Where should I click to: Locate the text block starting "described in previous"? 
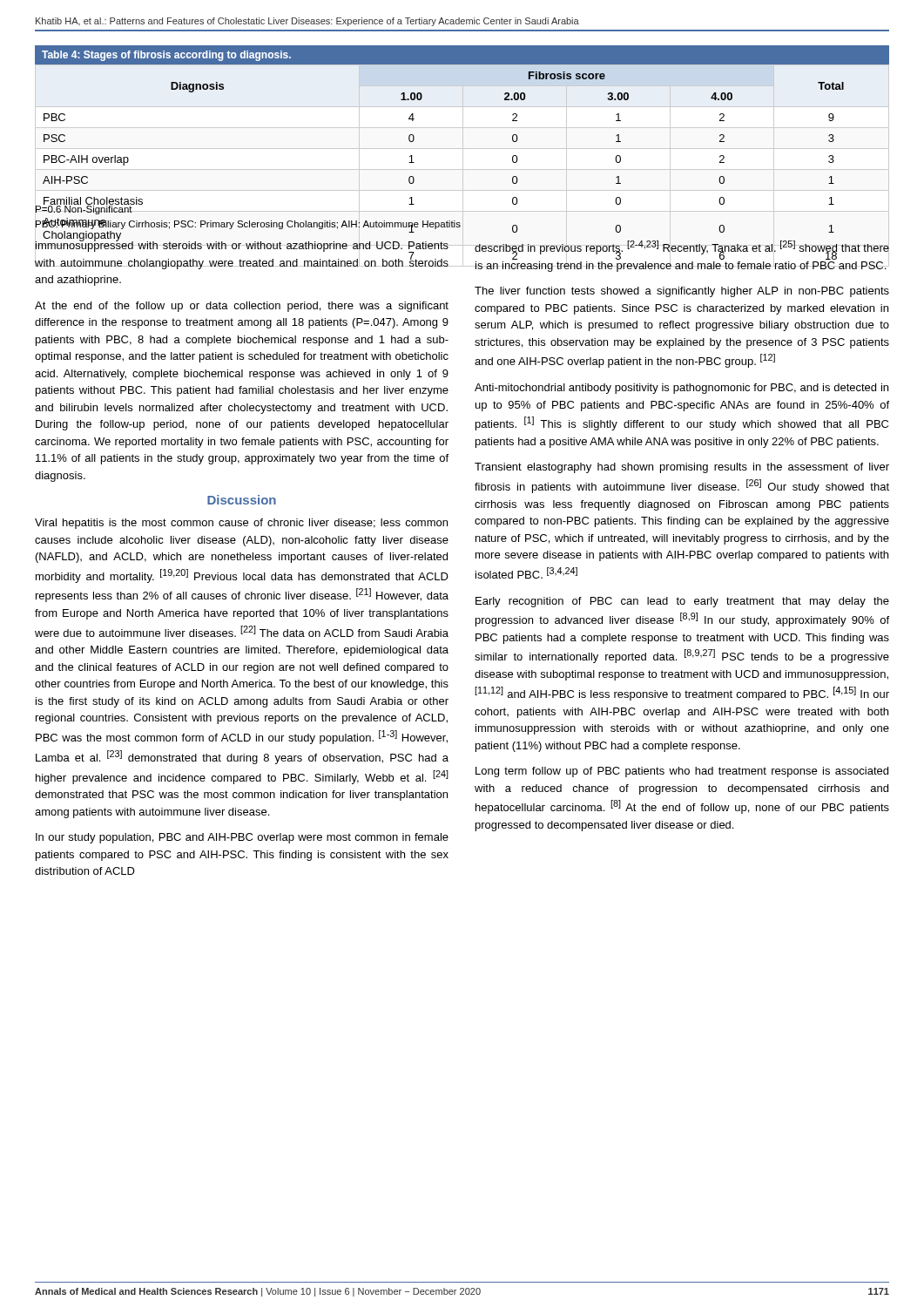point(682,255)
